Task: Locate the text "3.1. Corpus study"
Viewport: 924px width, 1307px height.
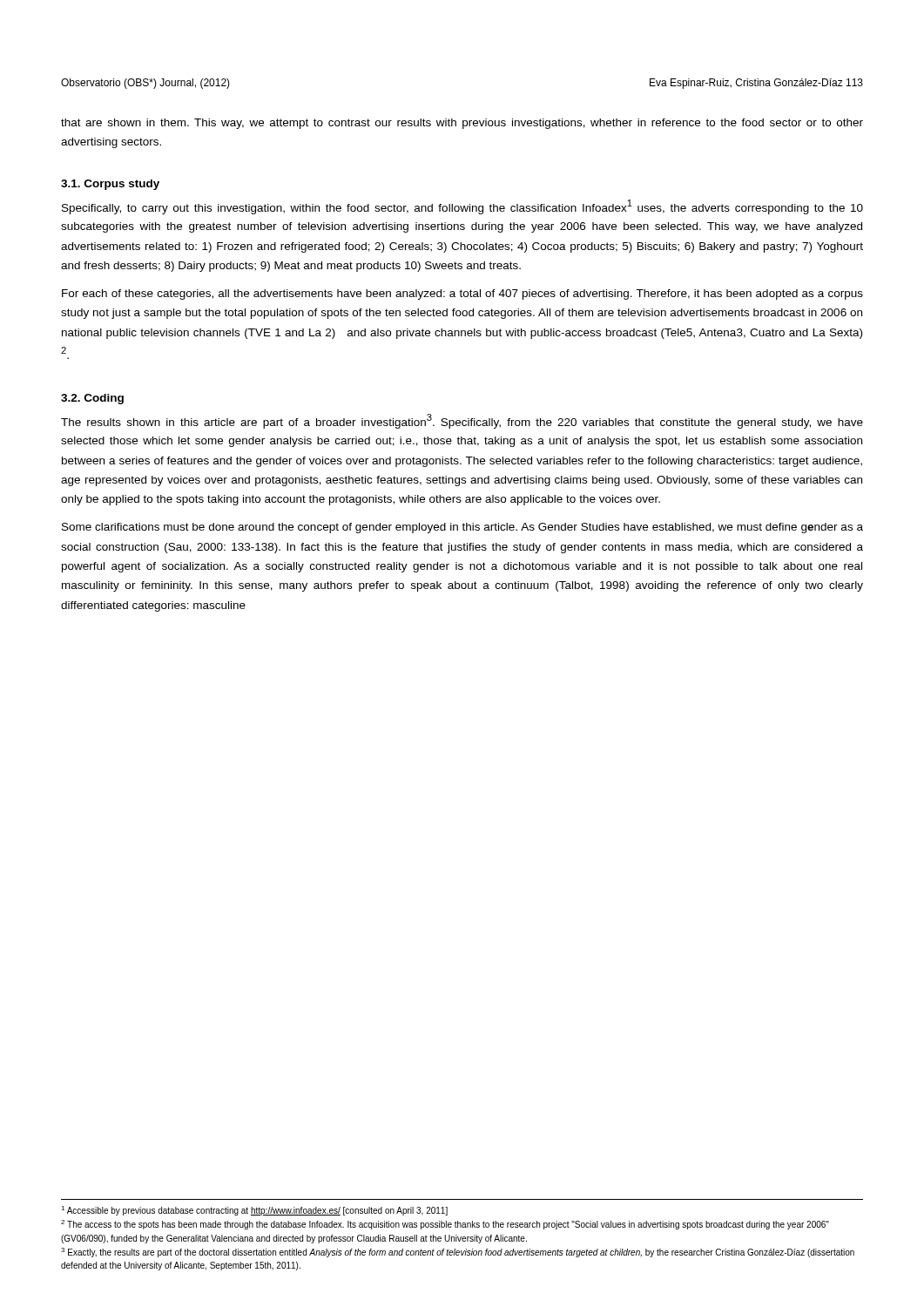Action: coord(110,183)
